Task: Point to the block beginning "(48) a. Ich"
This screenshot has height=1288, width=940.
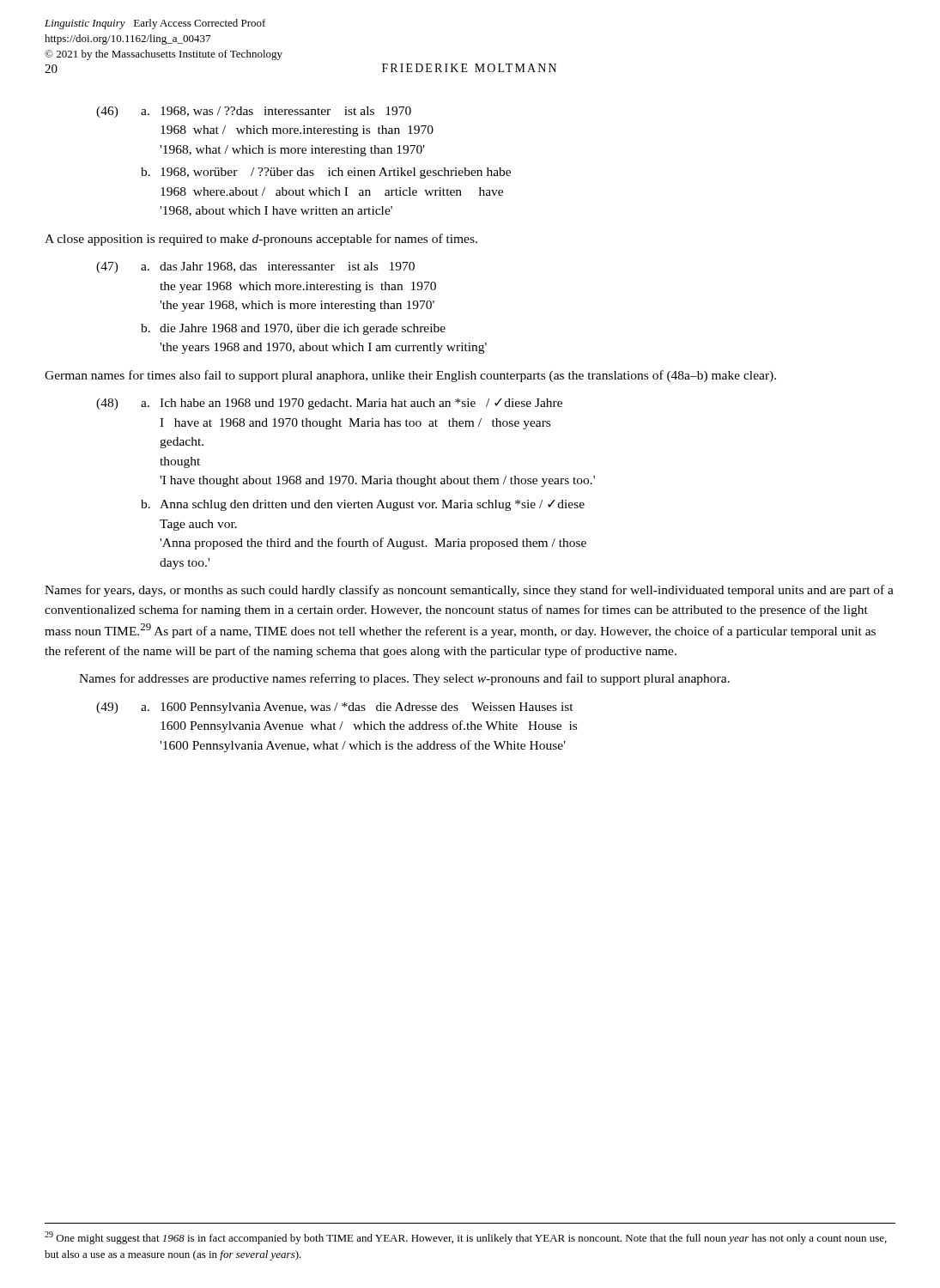Action: [496, 483]
